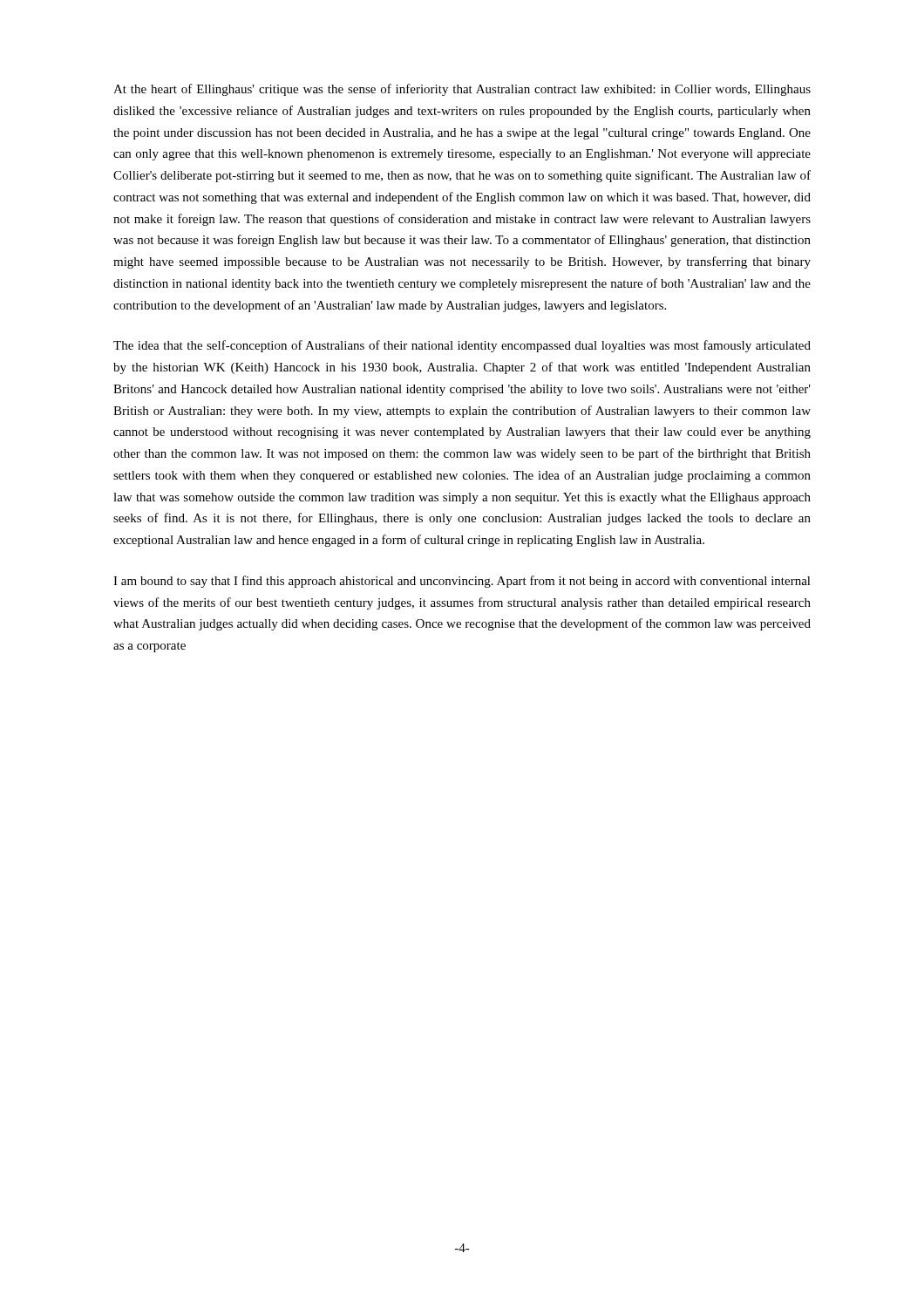Find the text block that reads "I am bound"
Screen dimensions: 1308x924
(462, 613)
